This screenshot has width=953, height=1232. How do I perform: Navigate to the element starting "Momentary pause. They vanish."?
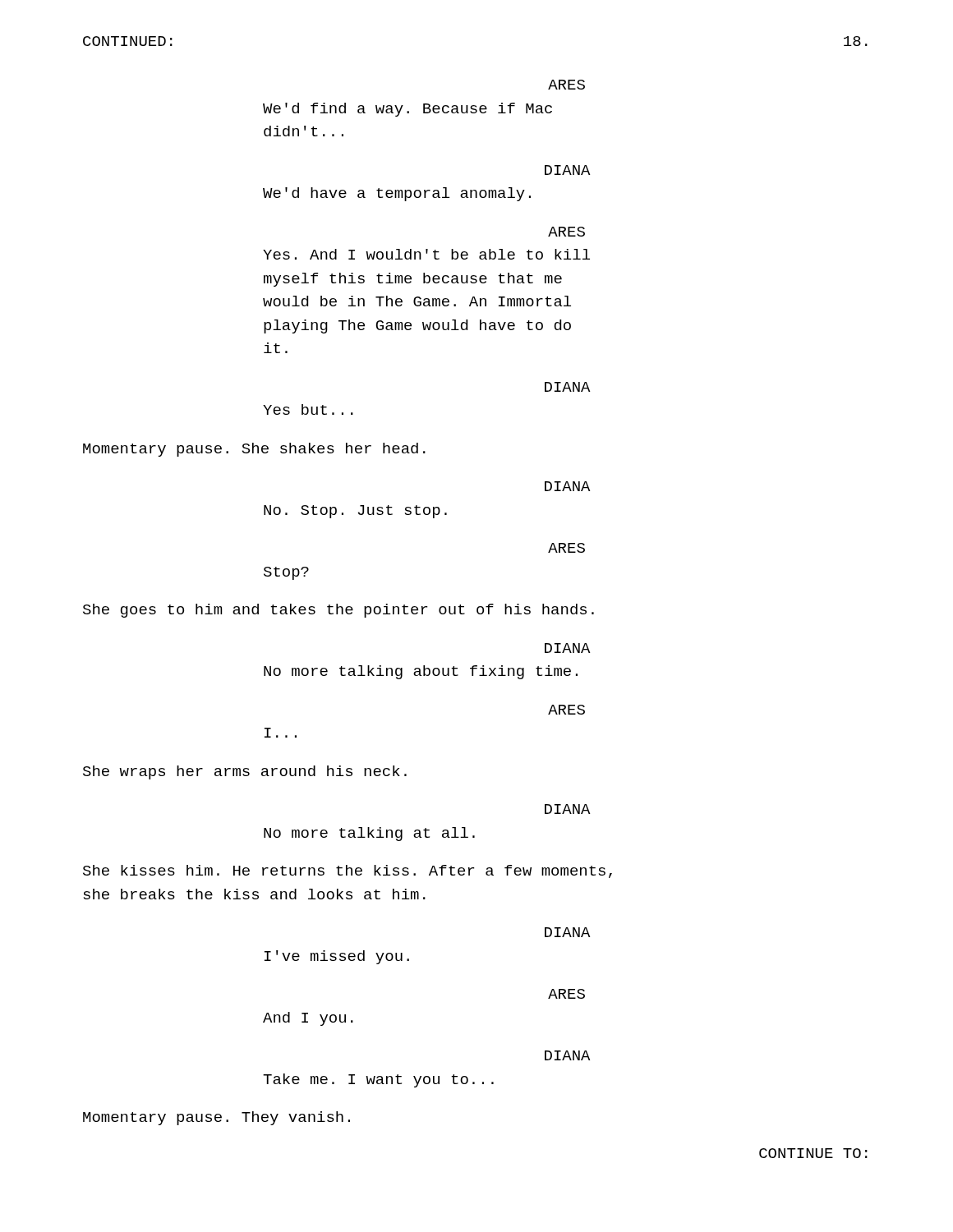coord(216,1118)
